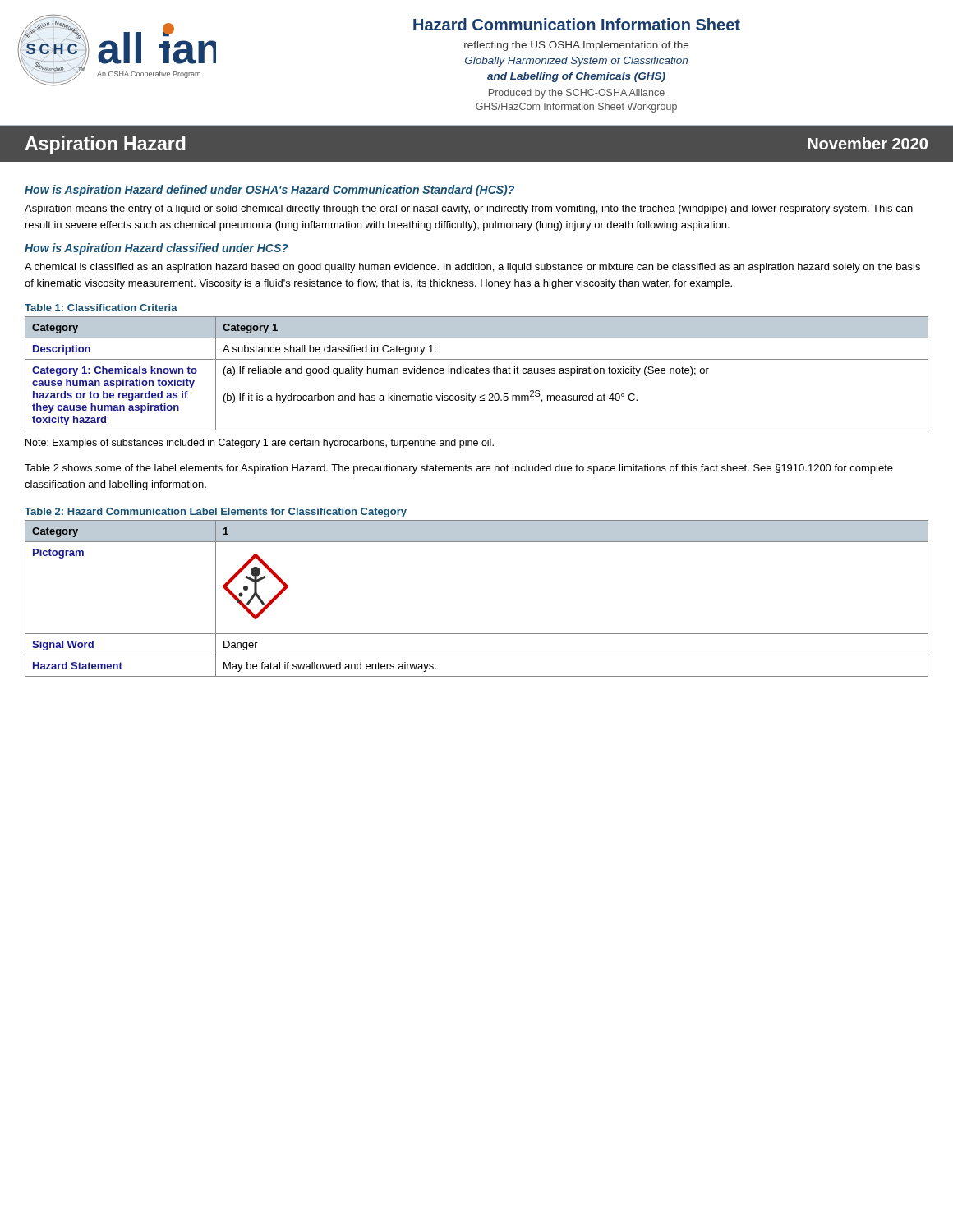953x1232 pixels.
Task: Find the table that mentions "Signal Word"
Action: pos(476,598)
